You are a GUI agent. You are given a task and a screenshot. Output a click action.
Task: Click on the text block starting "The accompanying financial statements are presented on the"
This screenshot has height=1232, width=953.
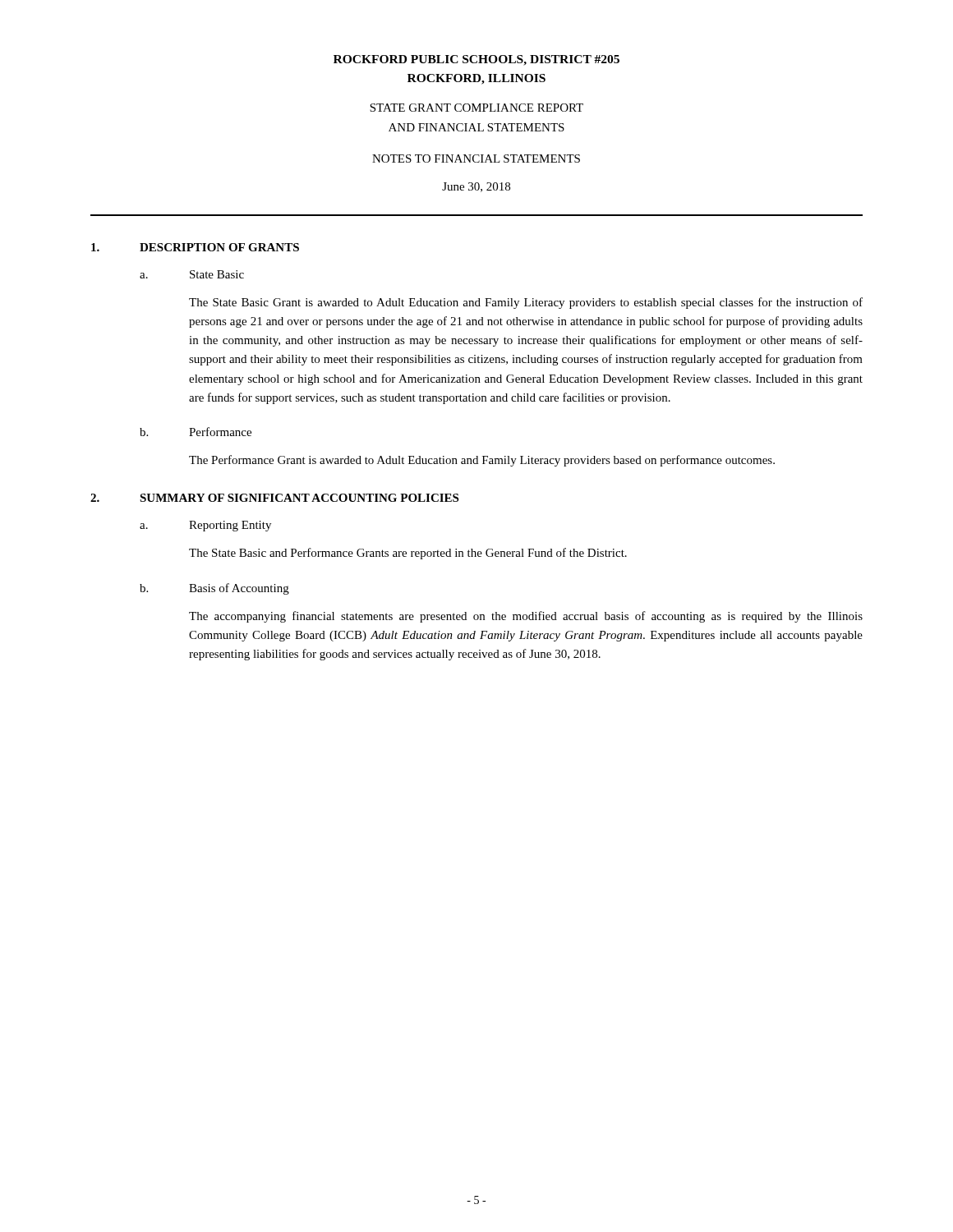(x=526, y=635)
